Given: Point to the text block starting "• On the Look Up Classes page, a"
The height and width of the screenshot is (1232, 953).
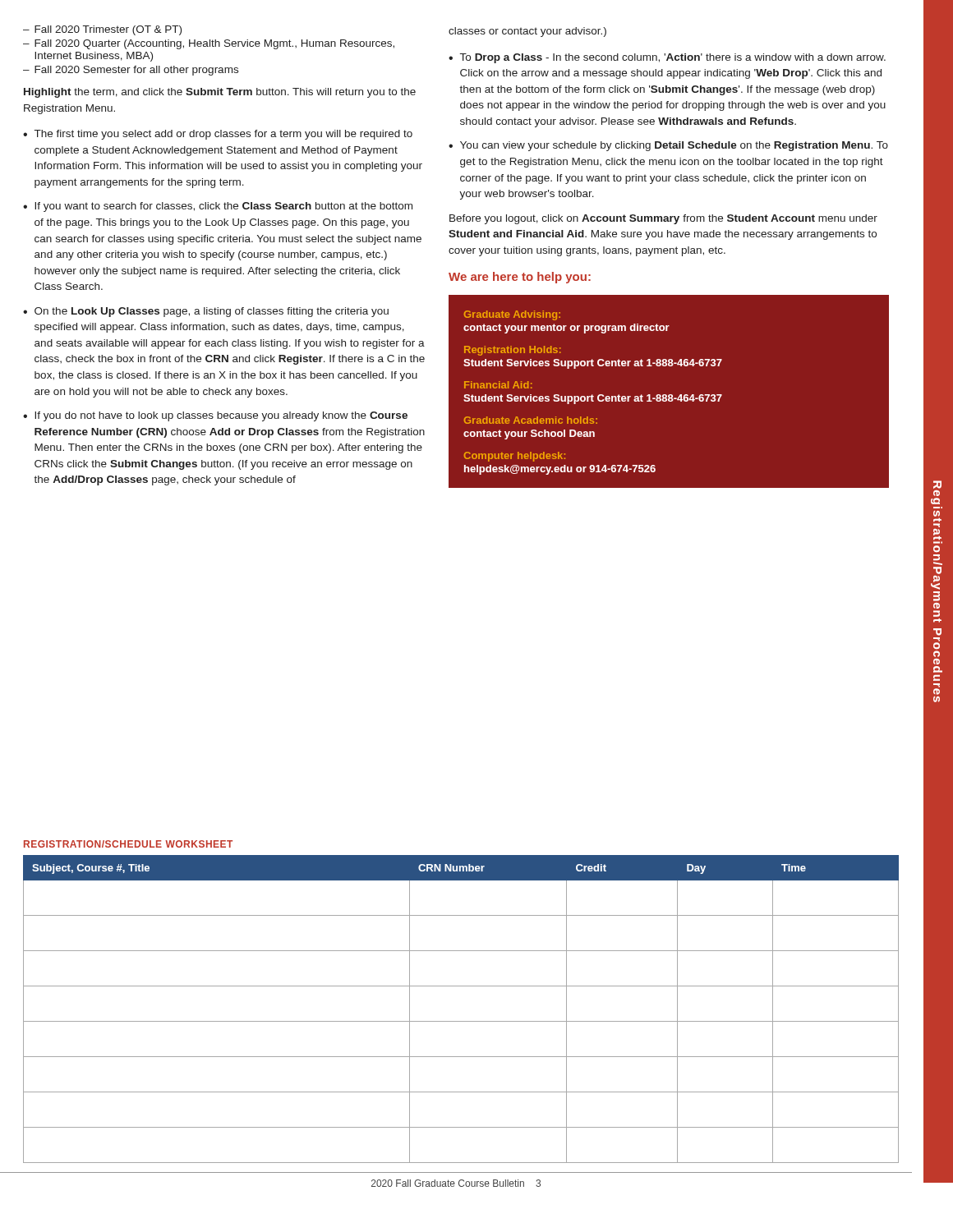Looking at the screenshot, I should (224, 351).
